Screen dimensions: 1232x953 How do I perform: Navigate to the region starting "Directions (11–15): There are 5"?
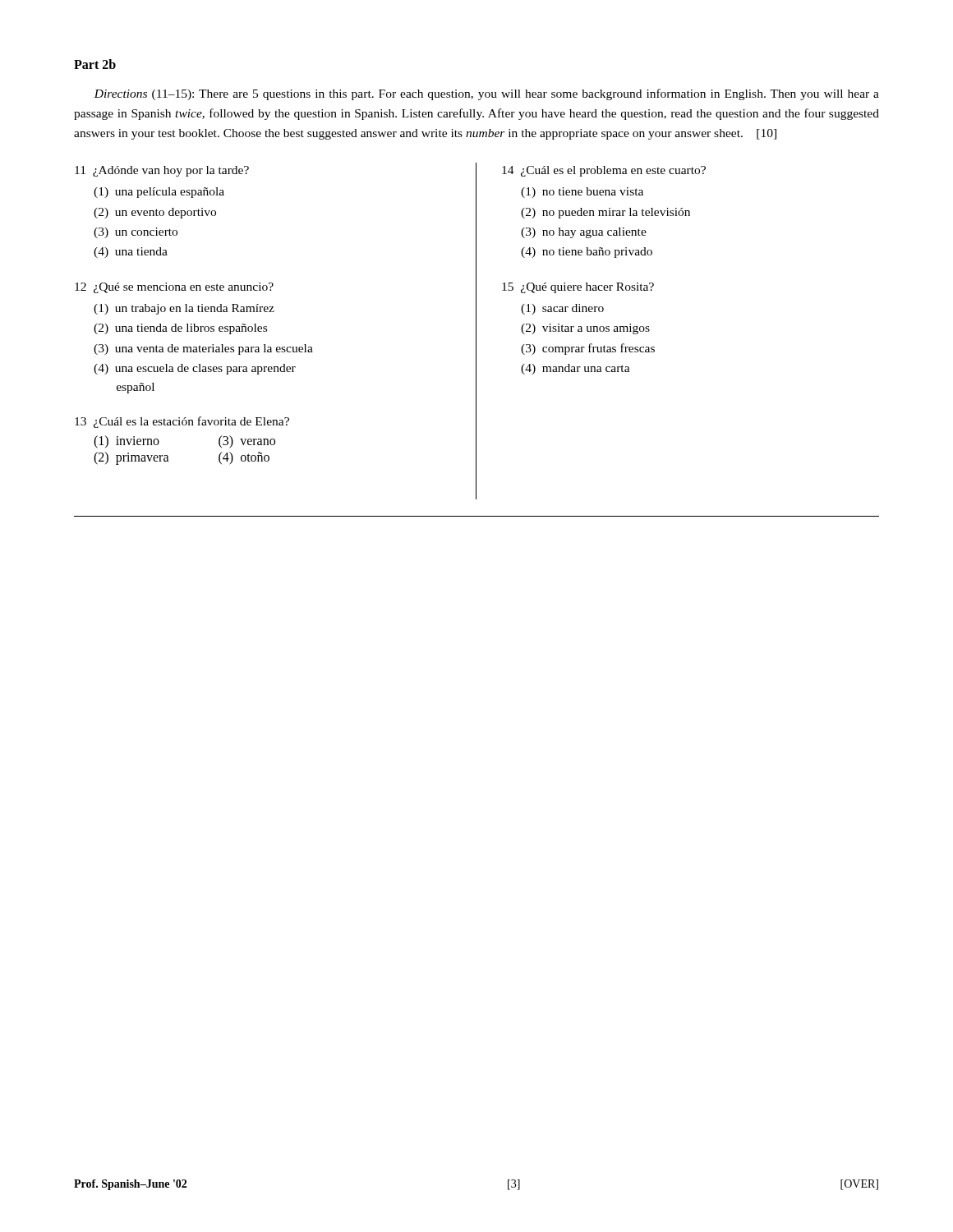click(x=476, y=113)
